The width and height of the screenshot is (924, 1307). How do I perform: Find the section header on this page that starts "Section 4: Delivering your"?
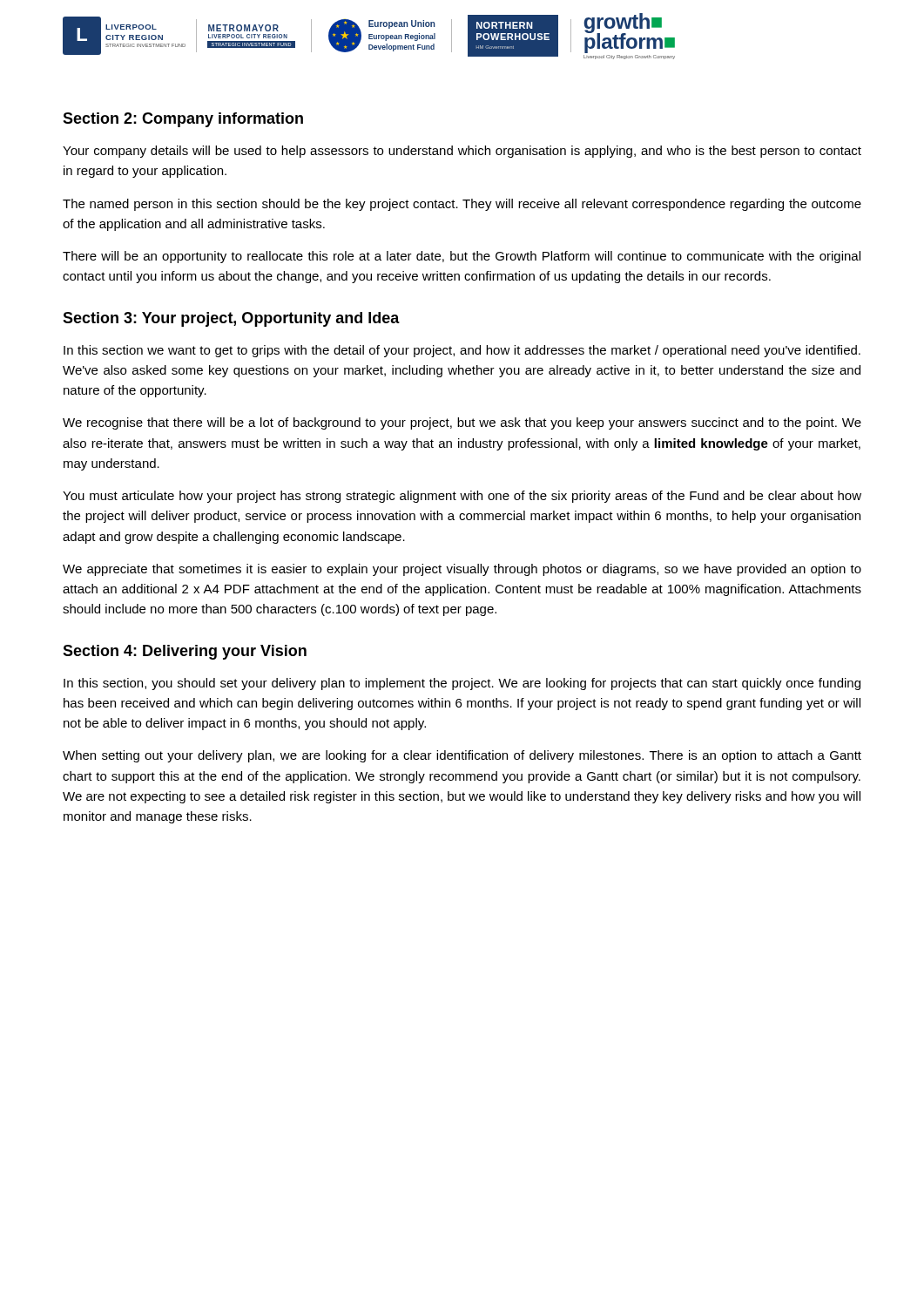185,650
